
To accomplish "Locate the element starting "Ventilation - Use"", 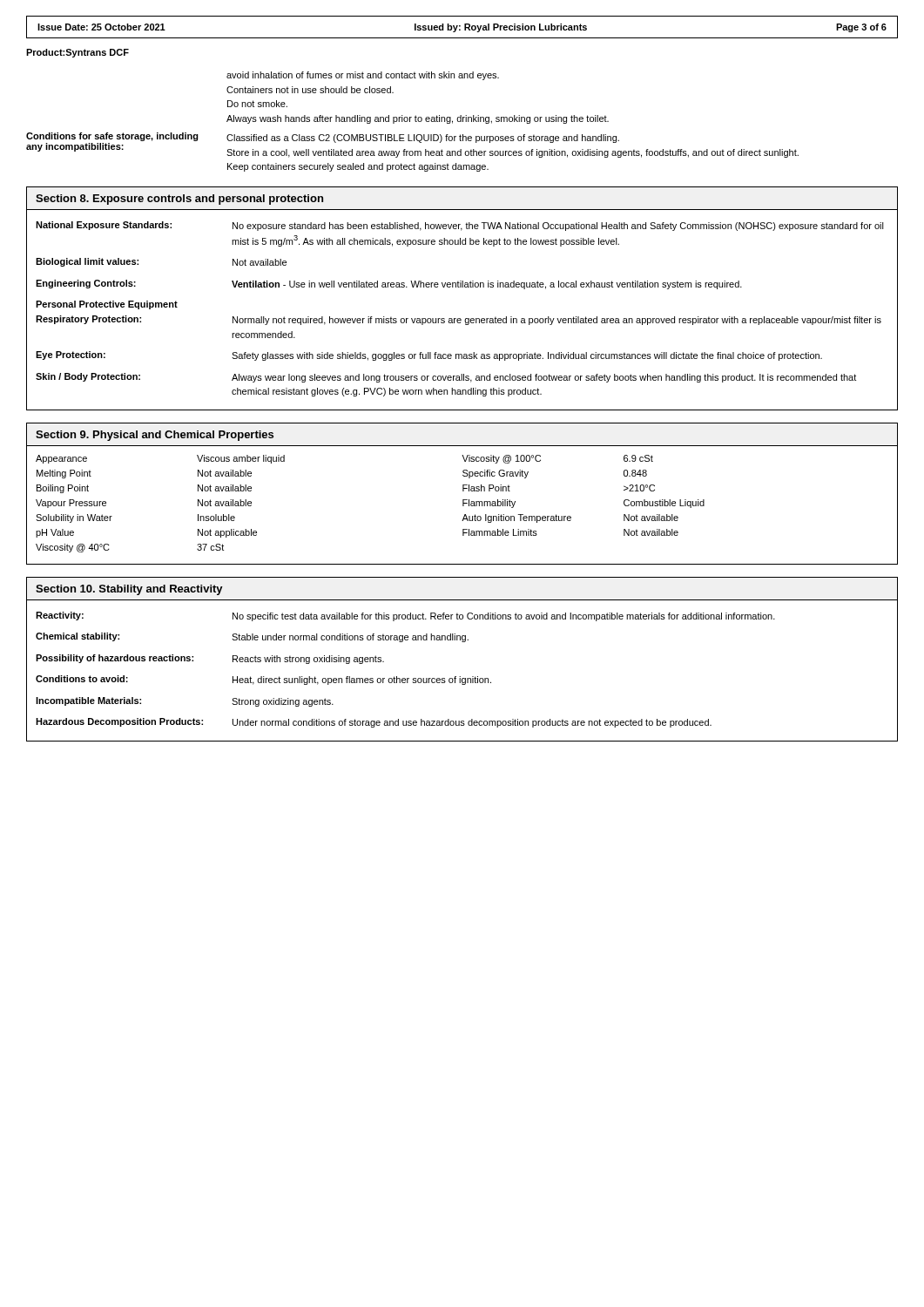I will pyautogui.click(x=487, y=284).
